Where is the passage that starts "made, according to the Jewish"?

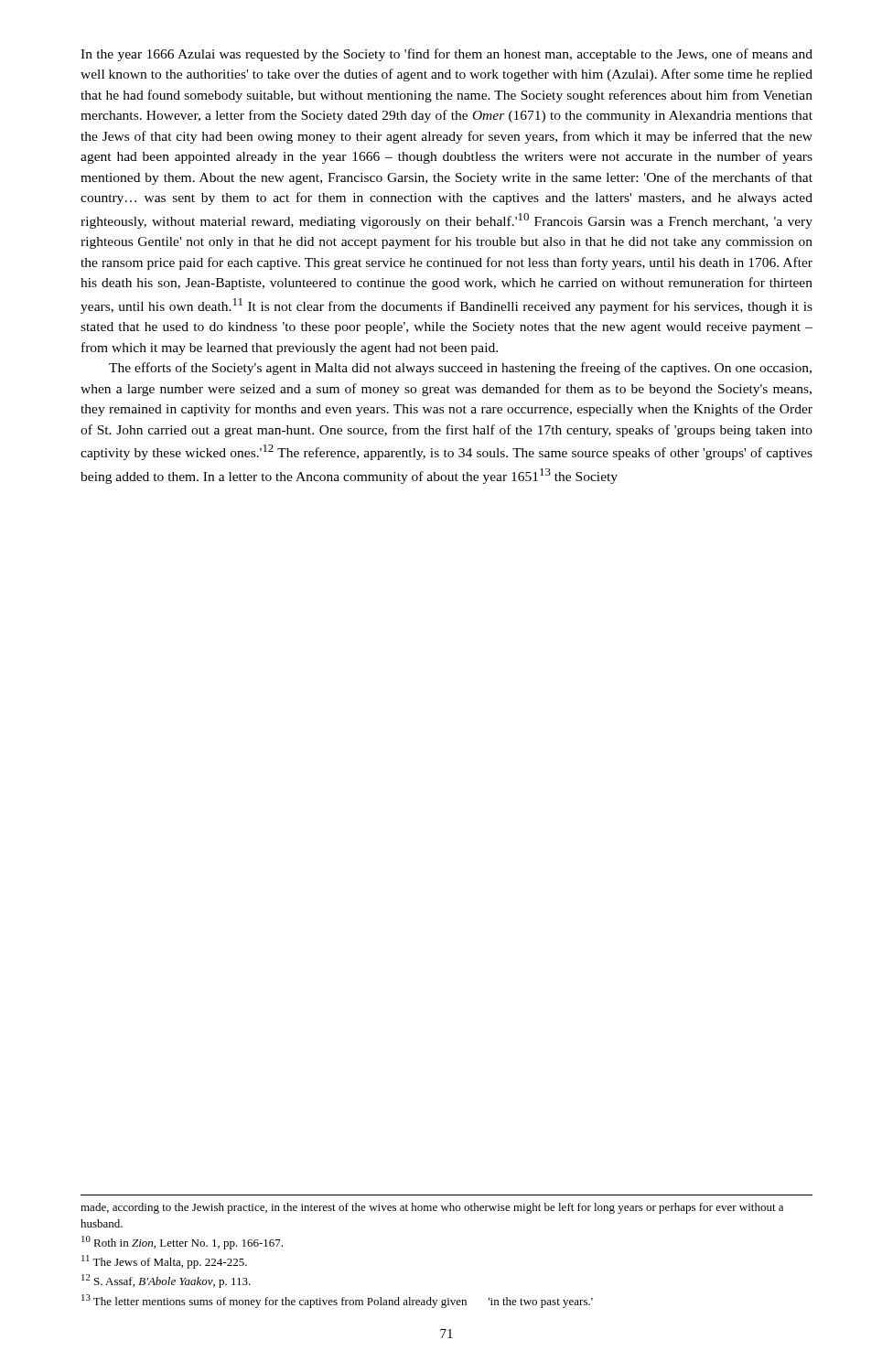(x=432, y=1208)
